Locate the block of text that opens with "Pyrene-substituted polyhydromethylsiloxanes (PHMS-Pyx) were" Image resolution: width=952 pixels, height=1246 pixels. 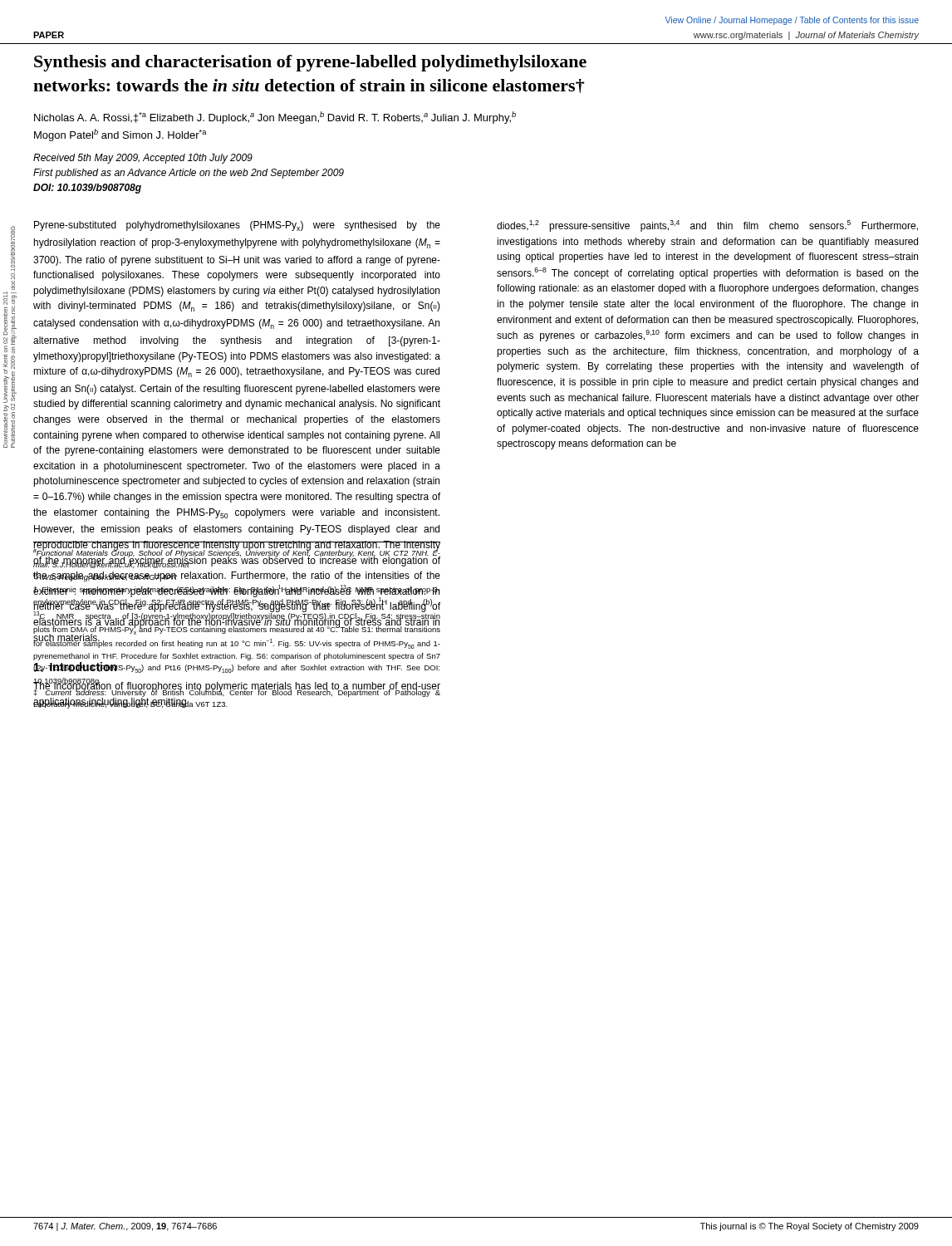coord(237,431)
